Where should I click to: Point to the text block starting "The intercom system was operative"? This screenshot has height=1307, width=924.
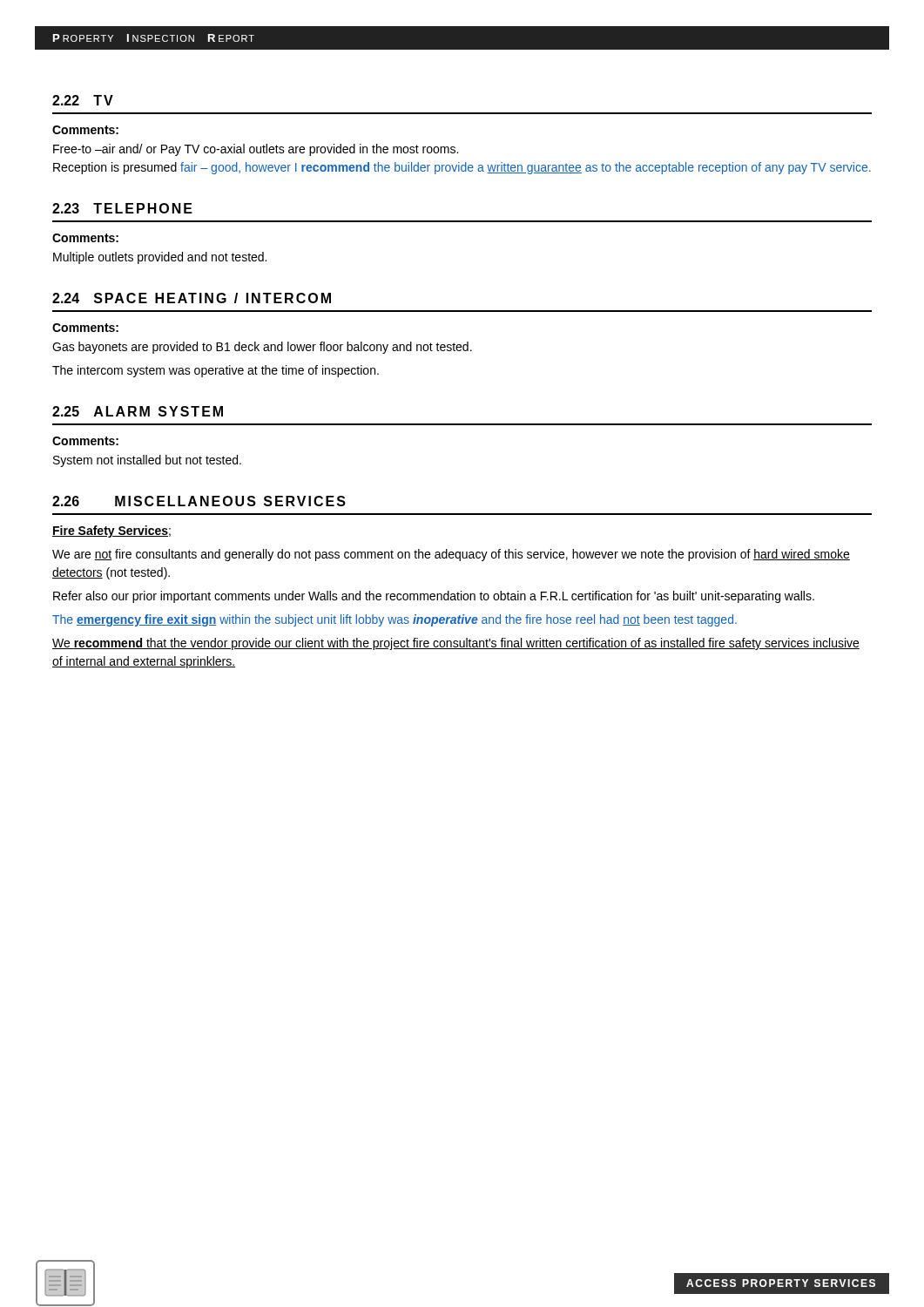216,370
